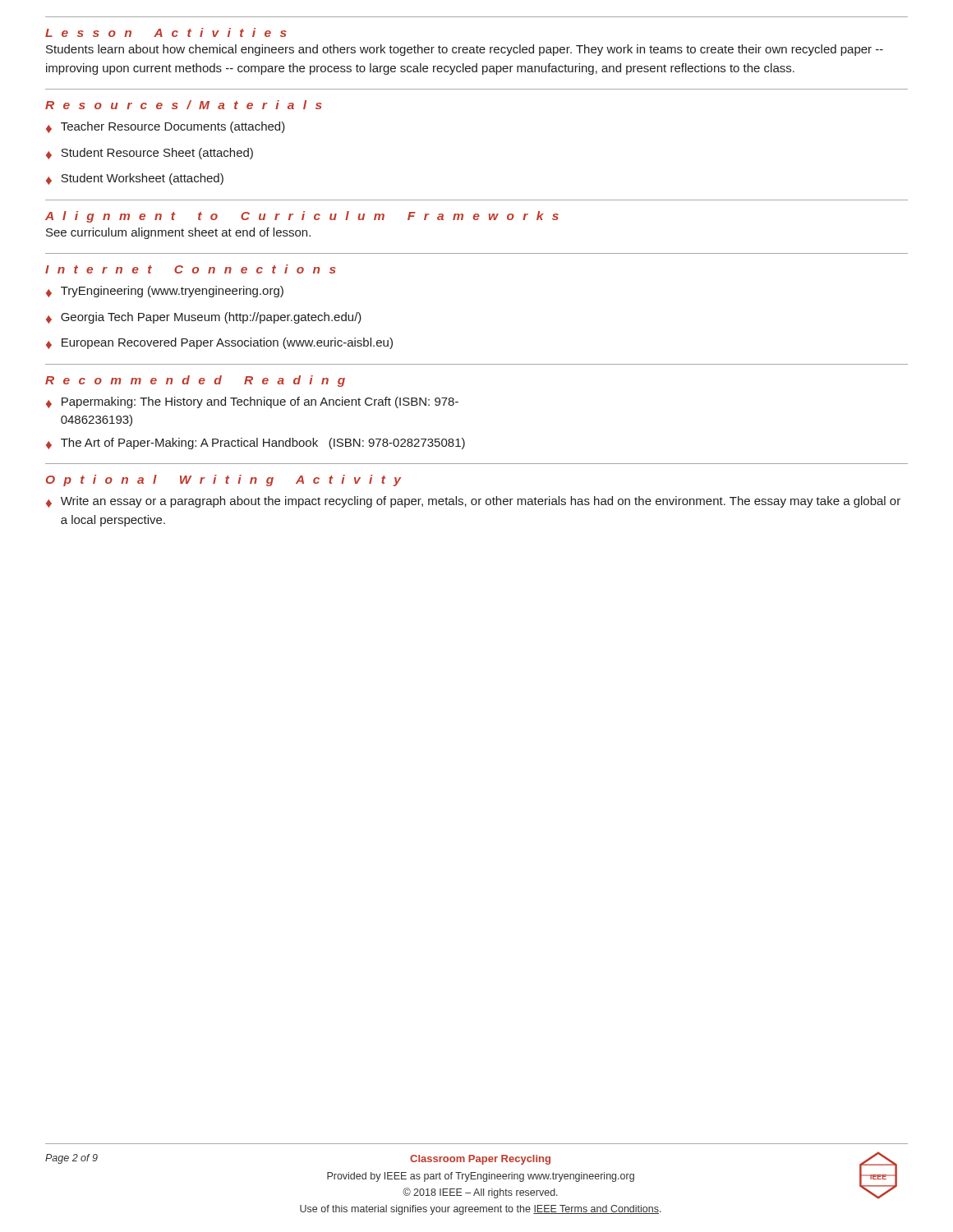Select the section header that reads "A l i g n m e n"
Image resolution: width=953 pixels, height=1232 pixels.
click(303, 215)
